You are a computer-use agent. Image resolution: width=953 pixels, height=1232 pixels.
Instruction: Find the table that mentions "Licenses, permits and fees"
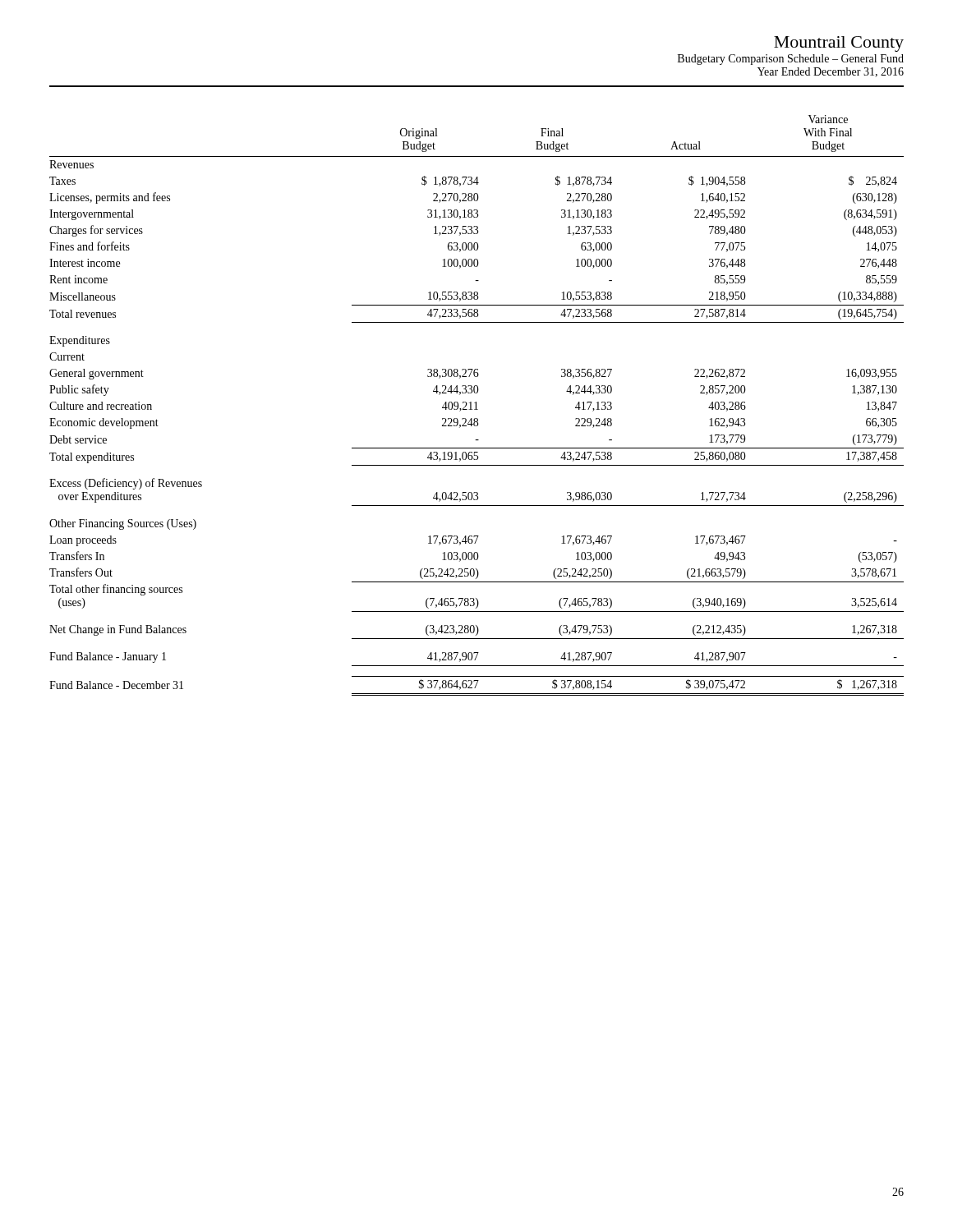coord(476,403)
